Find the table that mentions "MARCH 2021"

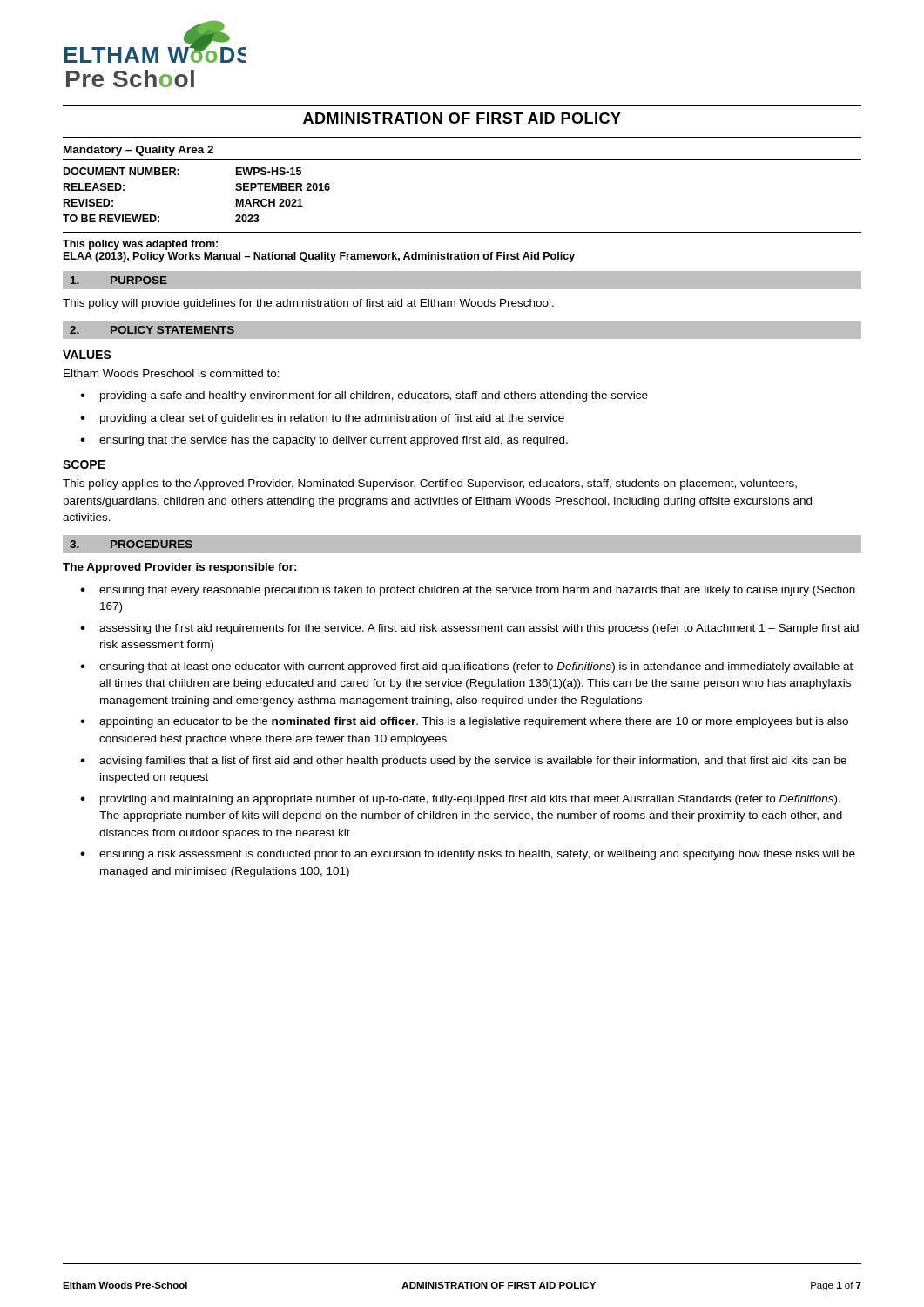tap(462, 195)
